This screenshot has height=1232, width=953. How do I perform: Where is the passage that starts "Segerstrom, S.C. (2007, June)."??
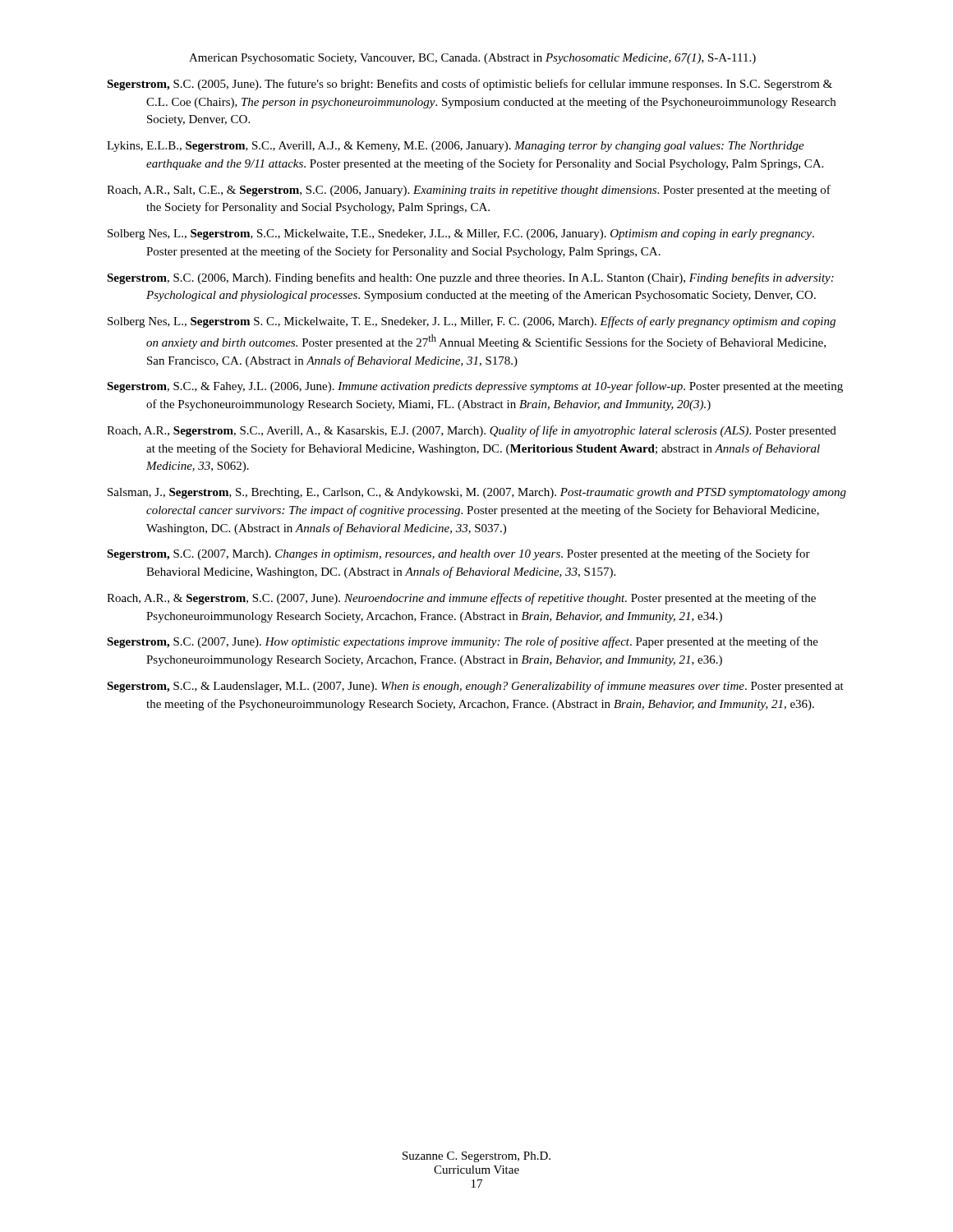point(463,651)
